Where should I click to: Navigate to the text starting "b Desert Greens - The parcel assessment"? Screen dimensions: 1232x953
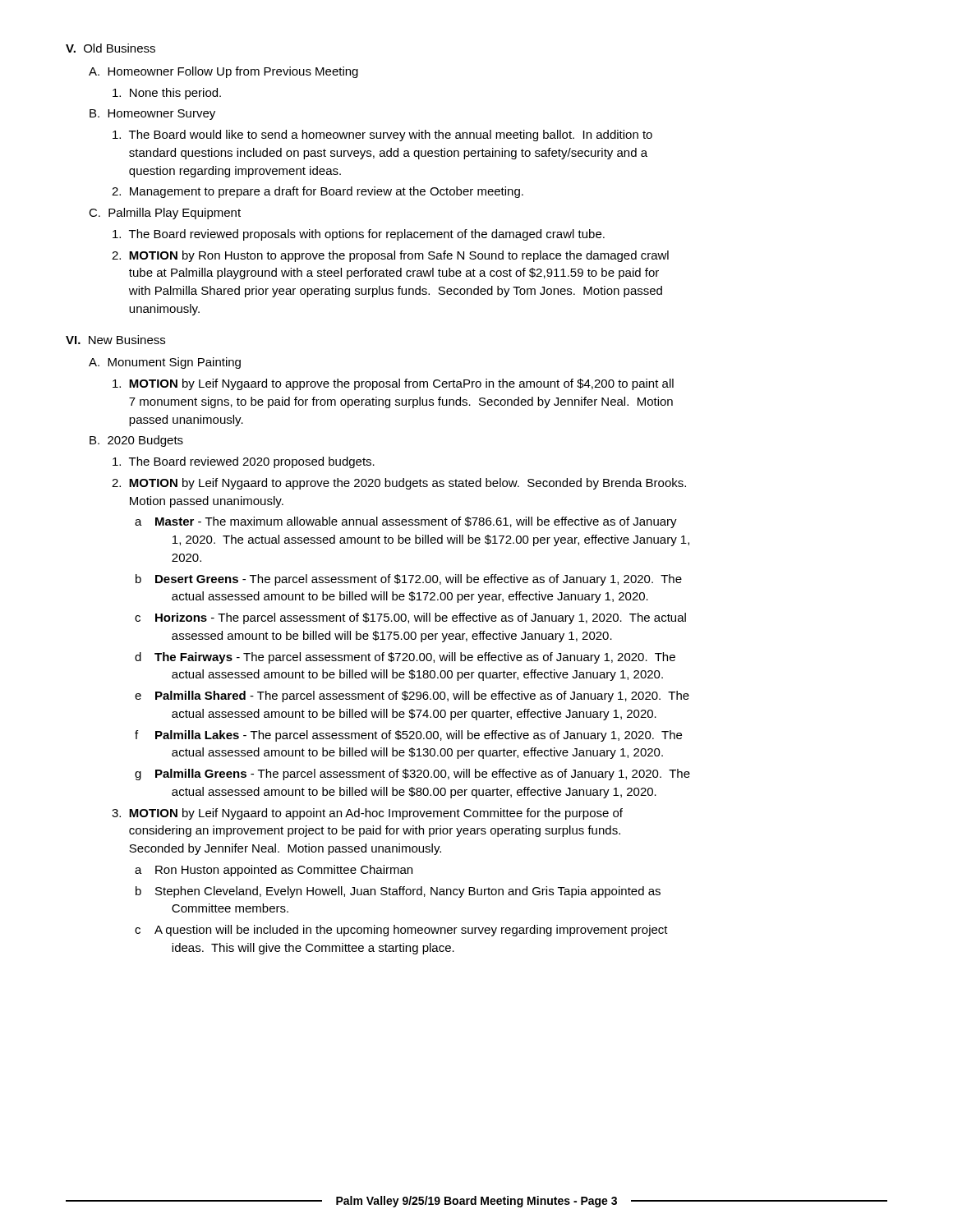408,587
